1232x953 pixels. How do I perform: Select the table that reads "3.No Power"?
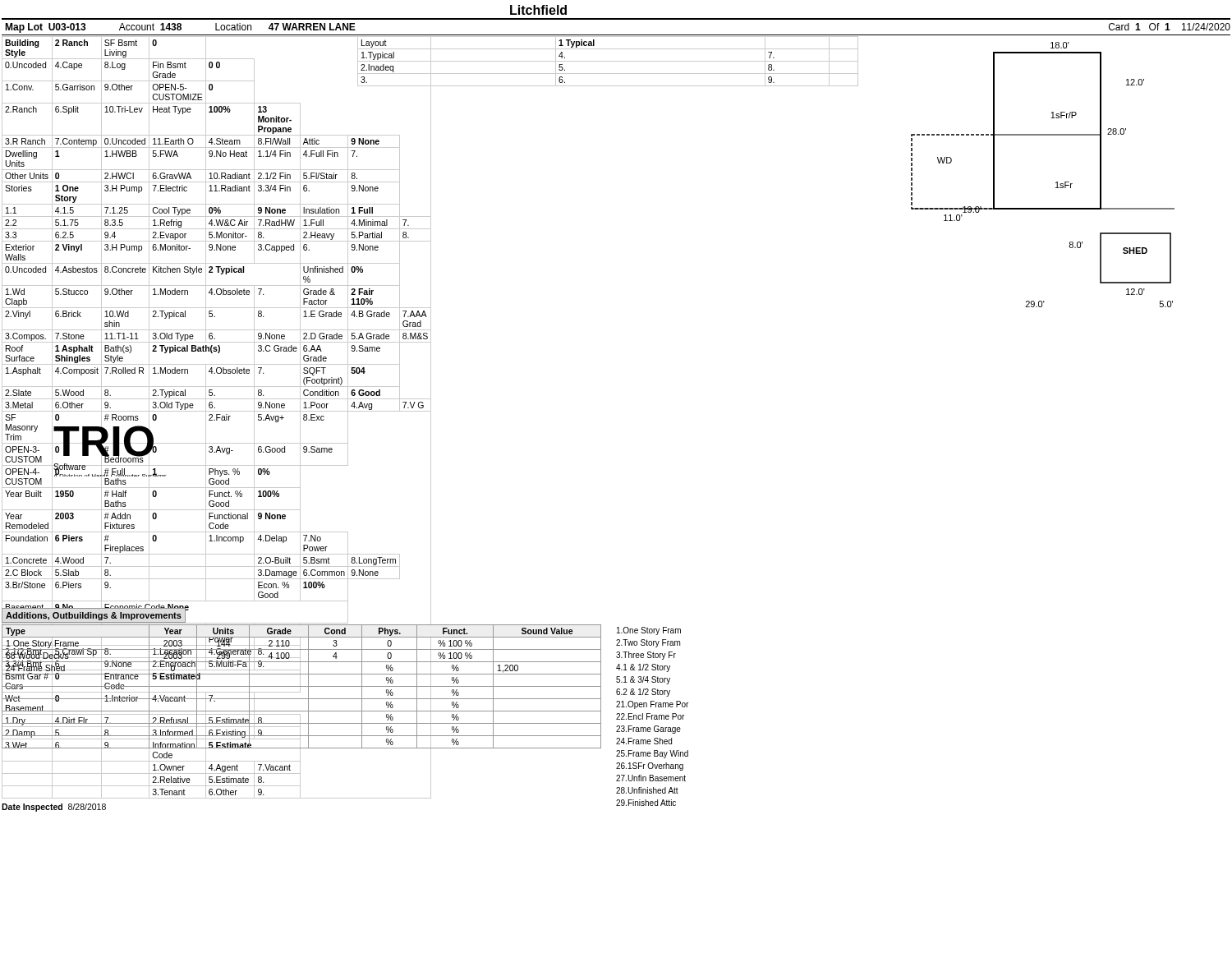pyautogui.click(x=178, y=424)
